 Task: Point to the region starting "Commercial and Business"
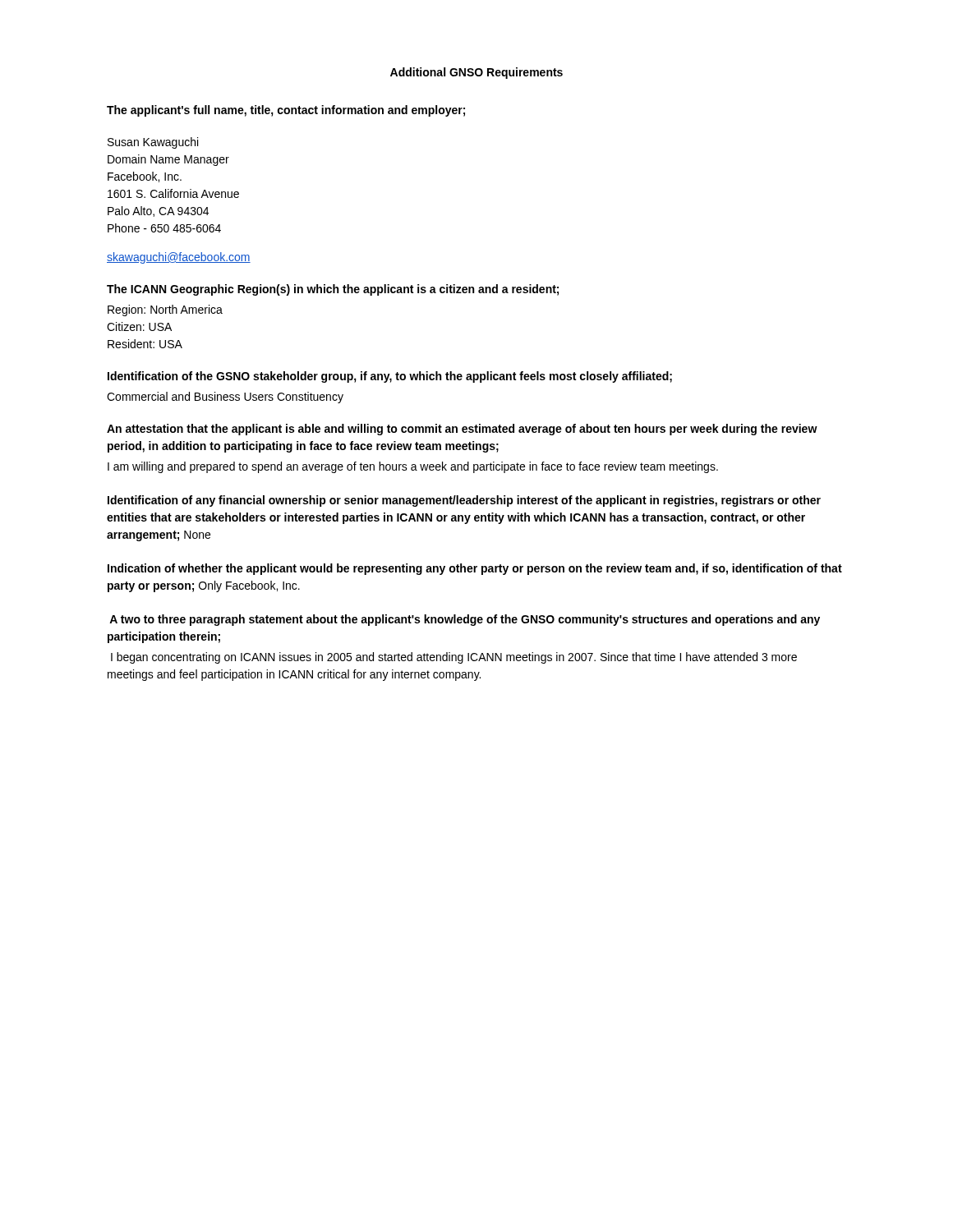click(225, 397)
